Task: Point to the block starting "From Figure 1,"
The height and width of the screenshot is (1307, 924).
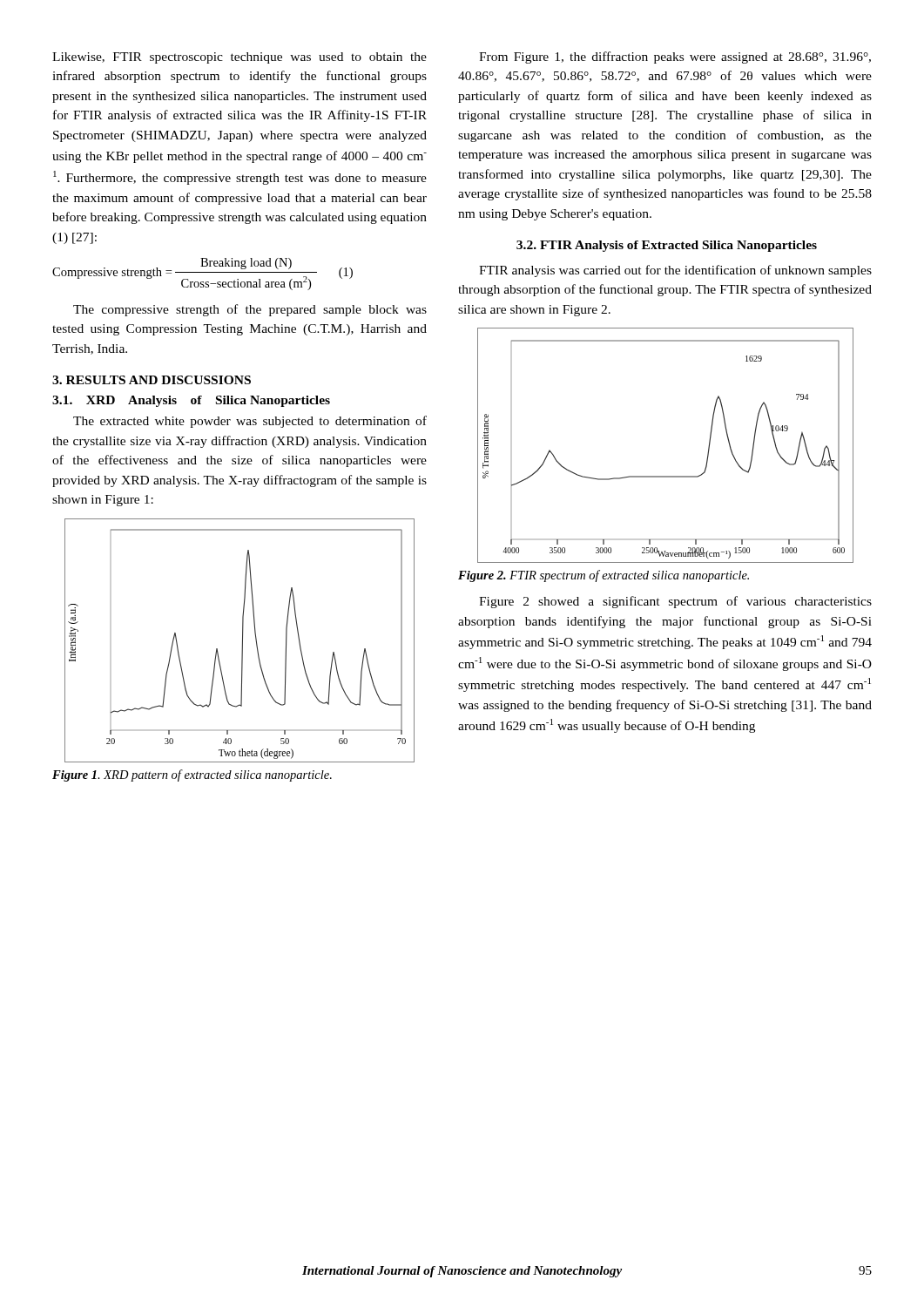Action: (665, 135)
